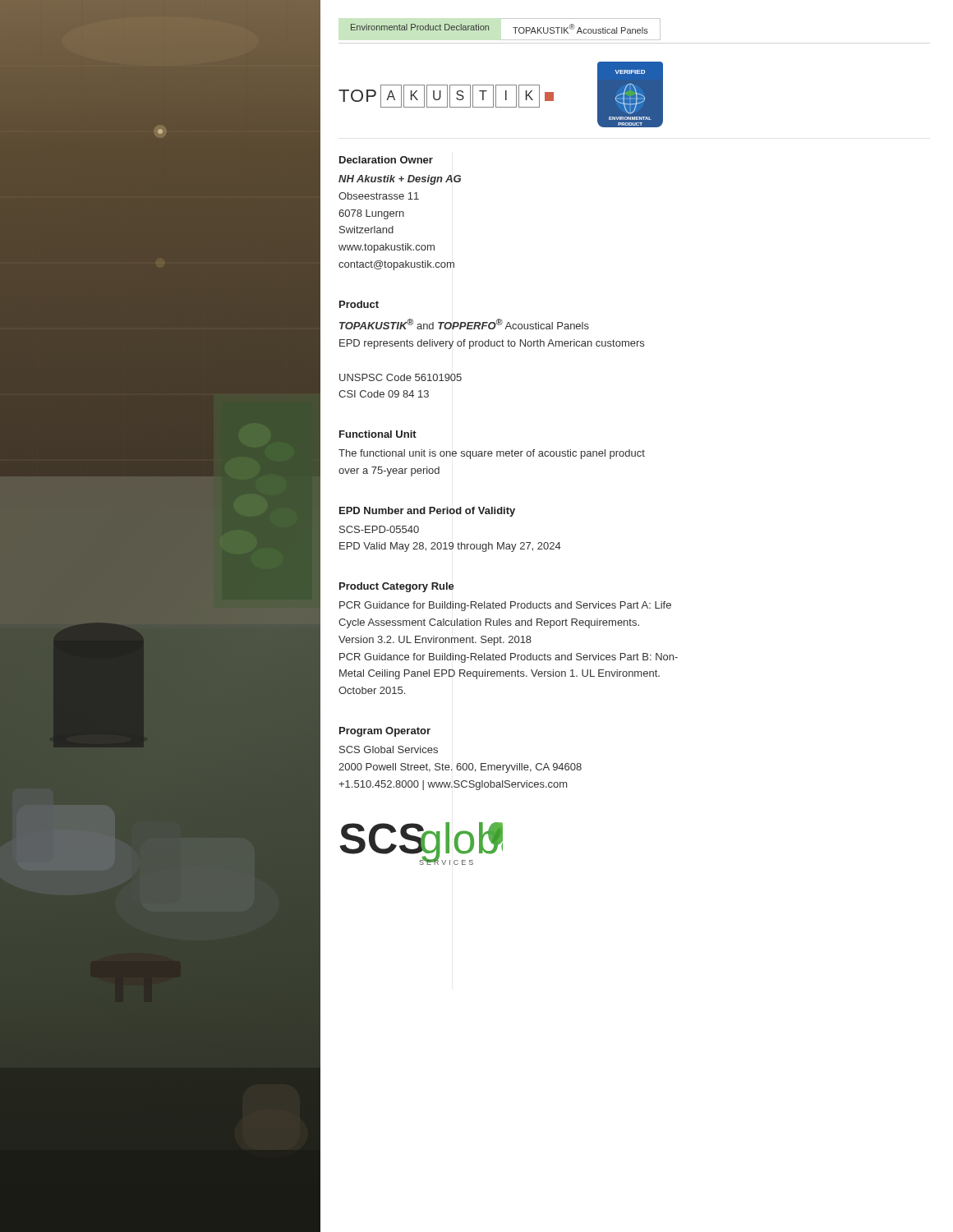This screenshot has width=953, height=1232.
Task: Select the text block that reads "TOPAKUSTIK® and TOPPERFO® Acoustical Panels EPD"
Action: click(464, 324)
